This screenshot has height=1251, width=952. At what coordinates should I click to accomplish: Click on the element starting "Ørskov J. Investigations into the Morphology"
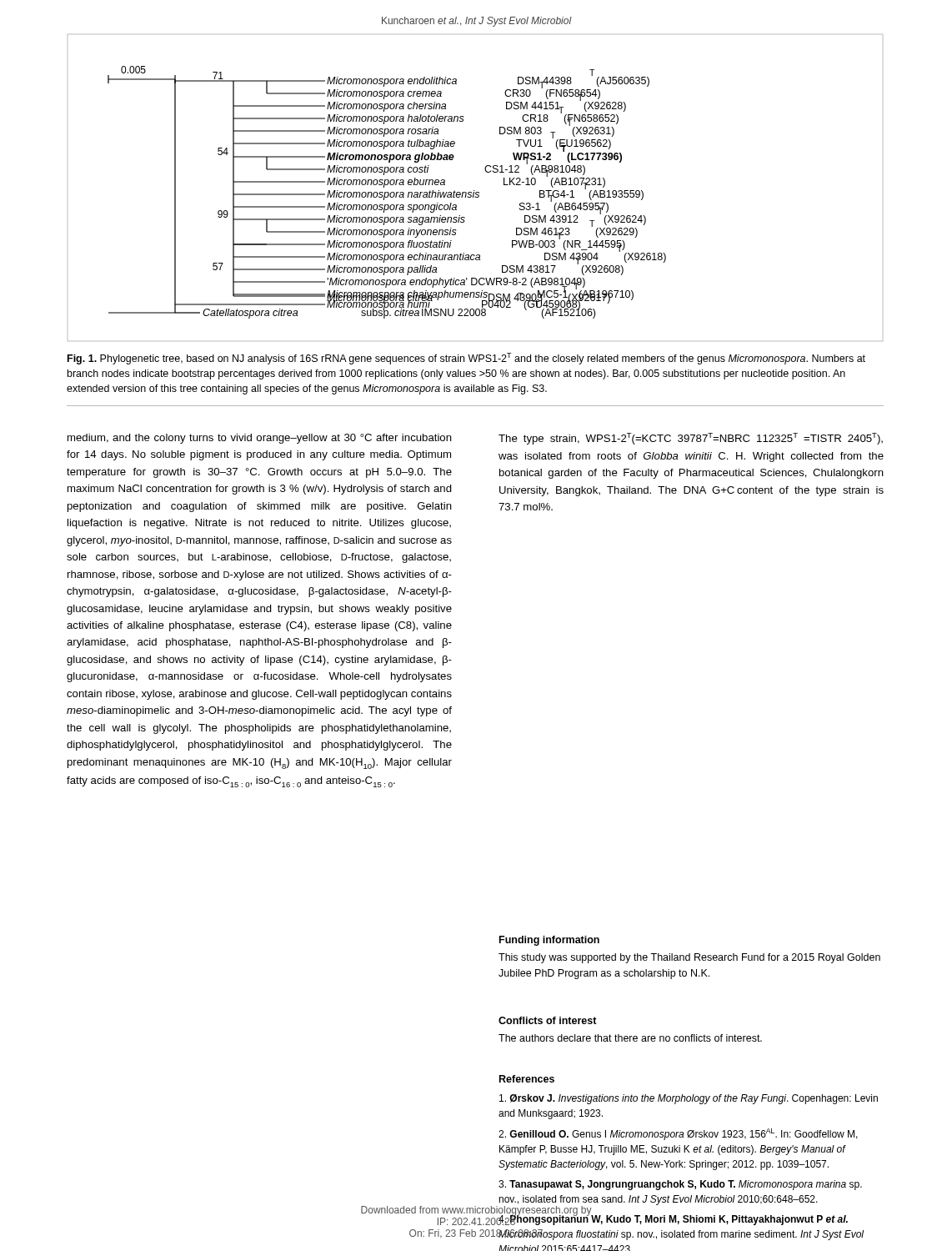688,1106
